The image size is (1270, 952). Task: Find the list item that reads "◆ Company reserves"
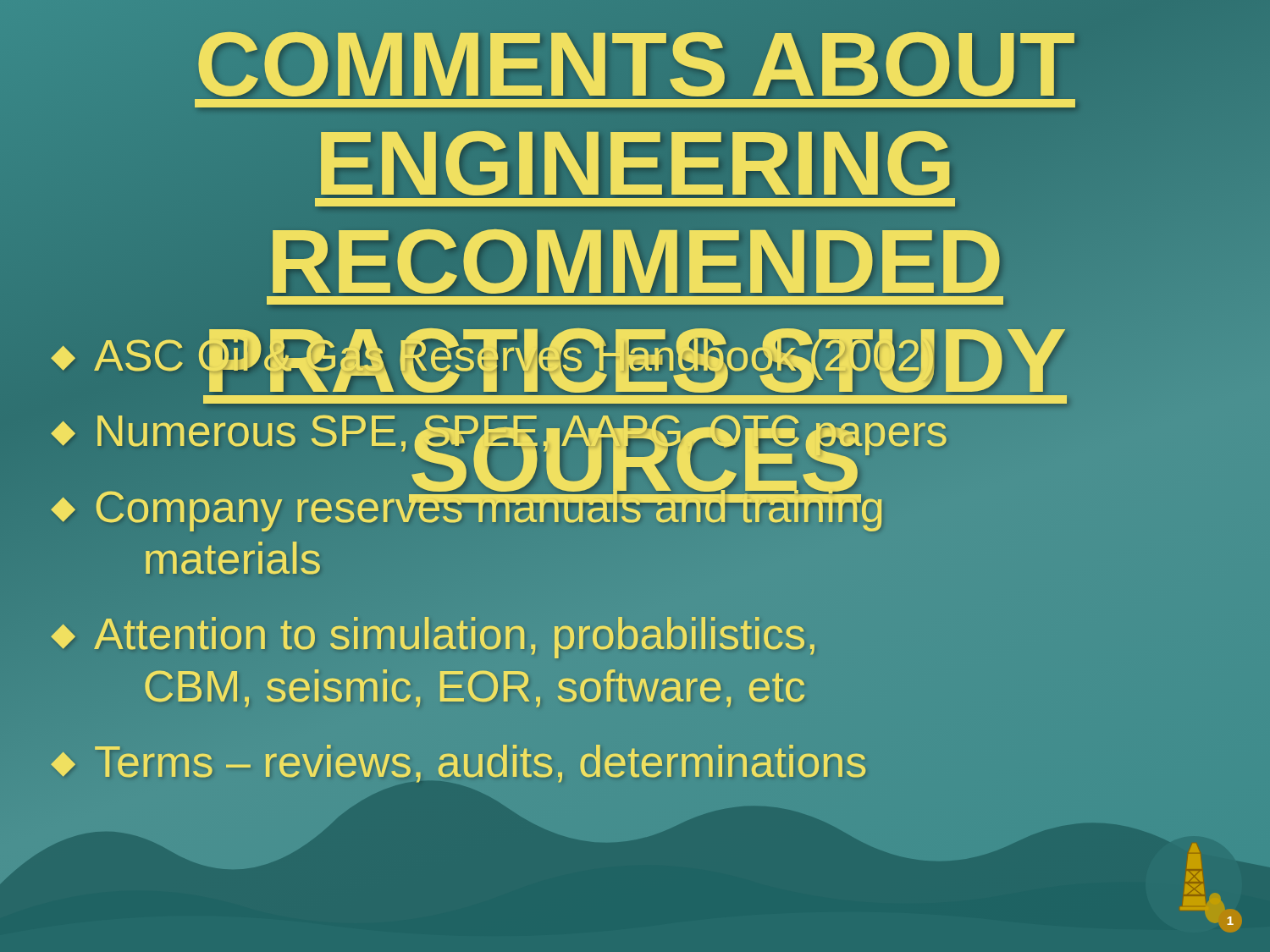635,533
